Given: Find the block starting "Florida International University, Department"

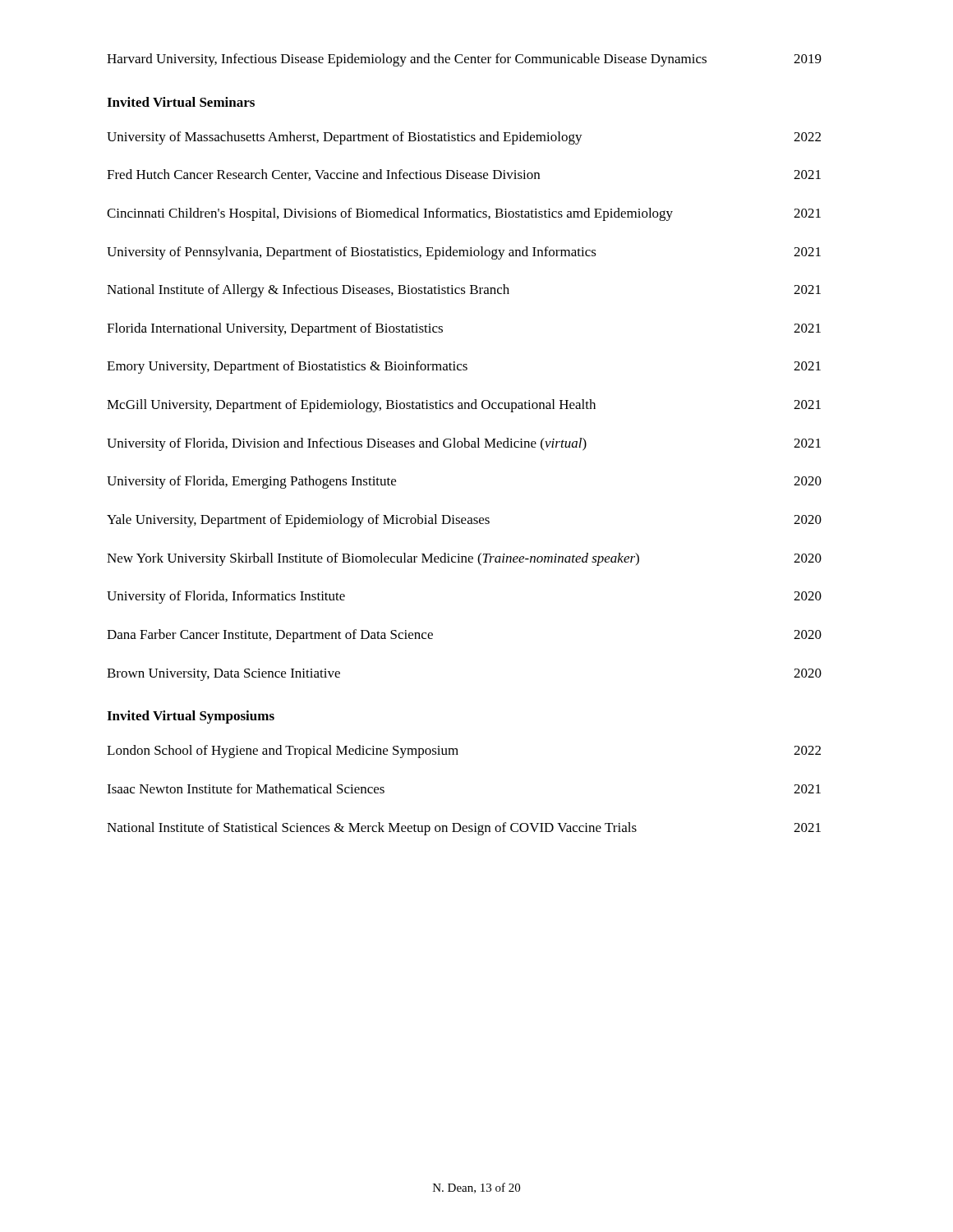Looking at the screenshot, I should pos(256,329).
